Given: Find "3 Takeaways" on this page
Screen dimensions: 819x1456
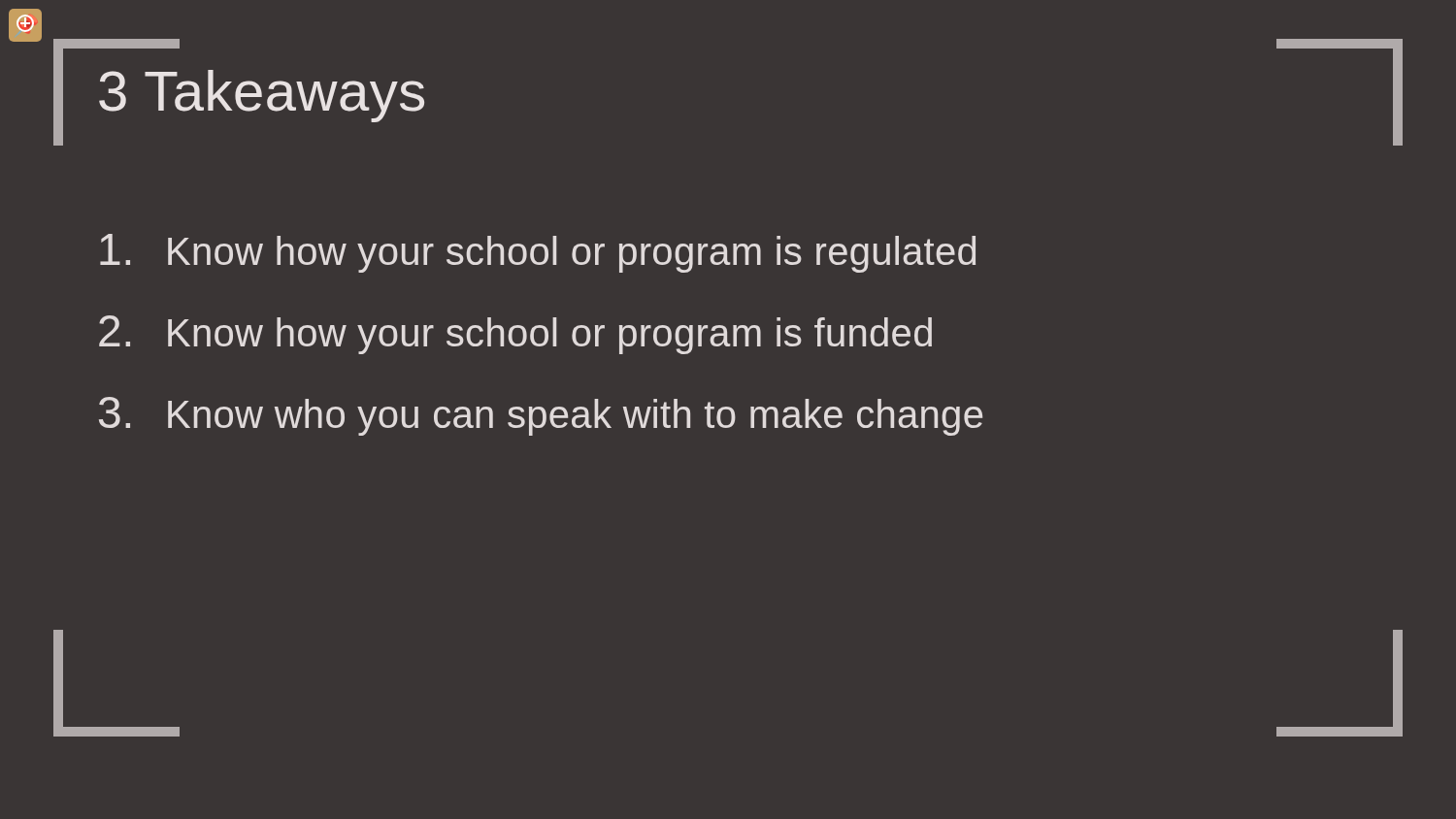Looking at the screenshot, I should point(437,91).
